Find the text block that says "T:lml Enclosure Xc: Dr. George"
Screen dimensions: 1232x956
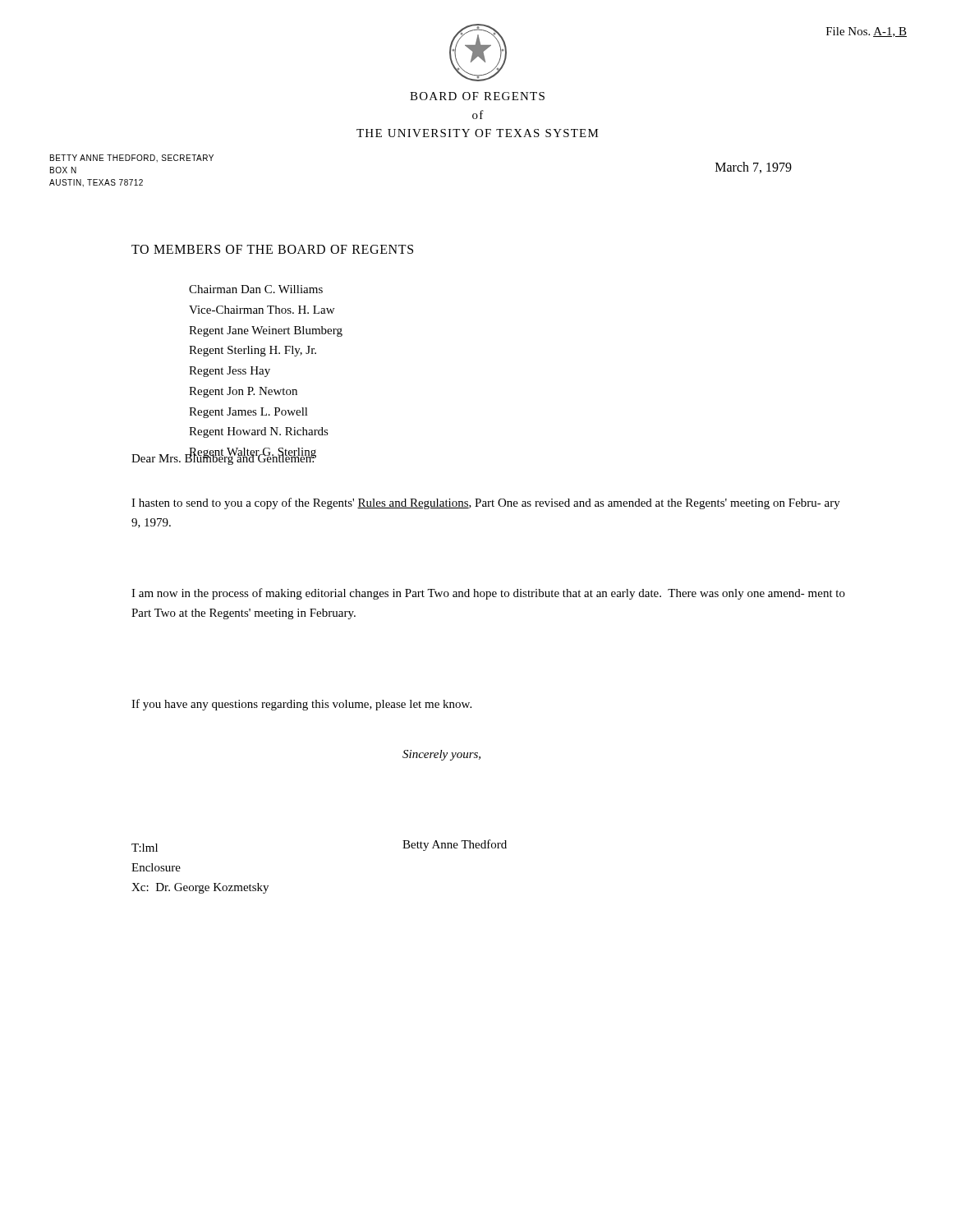(x=145, y=848)
